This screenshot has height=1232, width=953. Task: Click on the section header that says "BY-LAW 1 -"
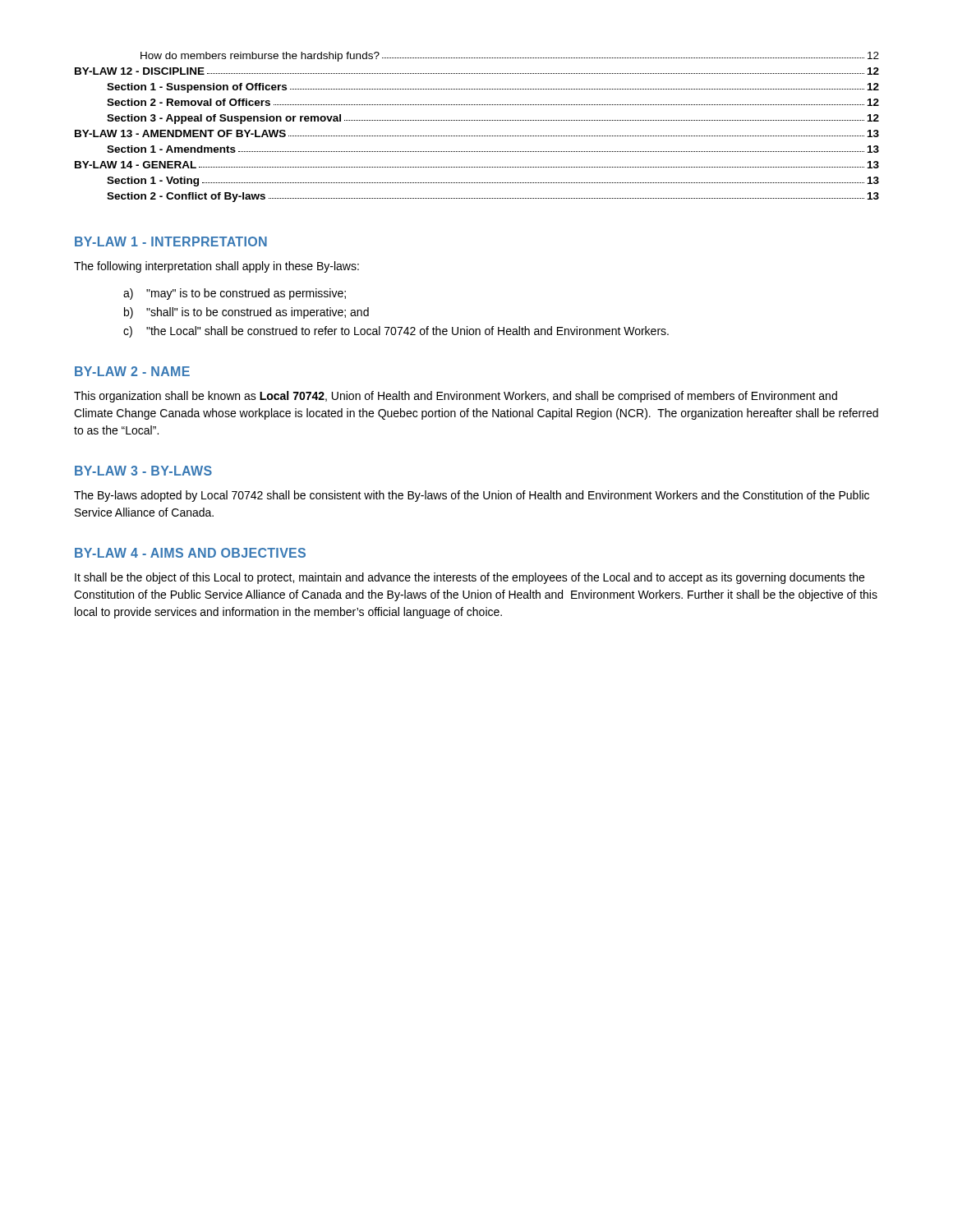click(171, 242)
